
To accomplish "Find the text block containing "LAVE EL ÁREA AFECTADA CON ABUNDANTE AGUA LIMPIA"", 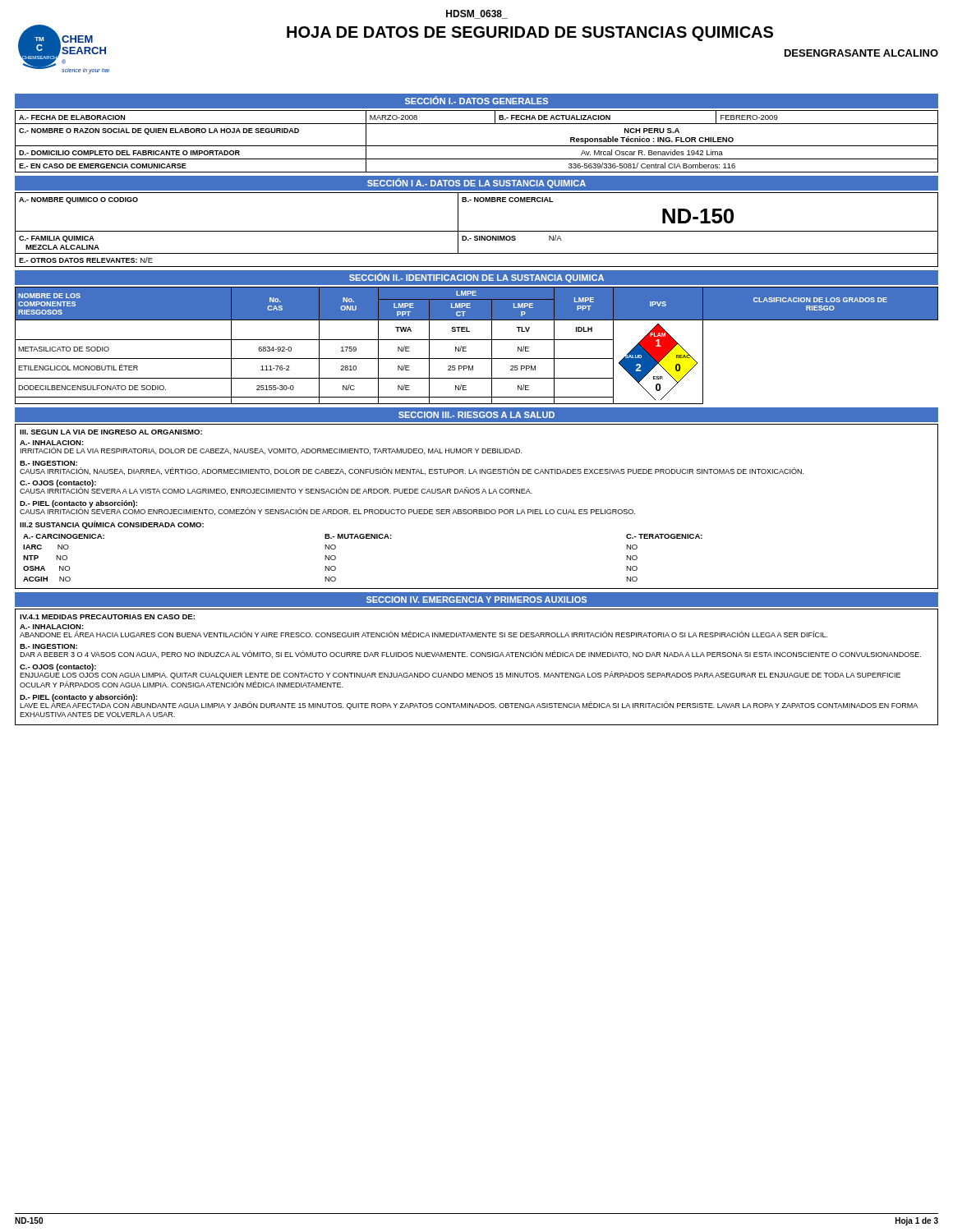I will 469,710.
